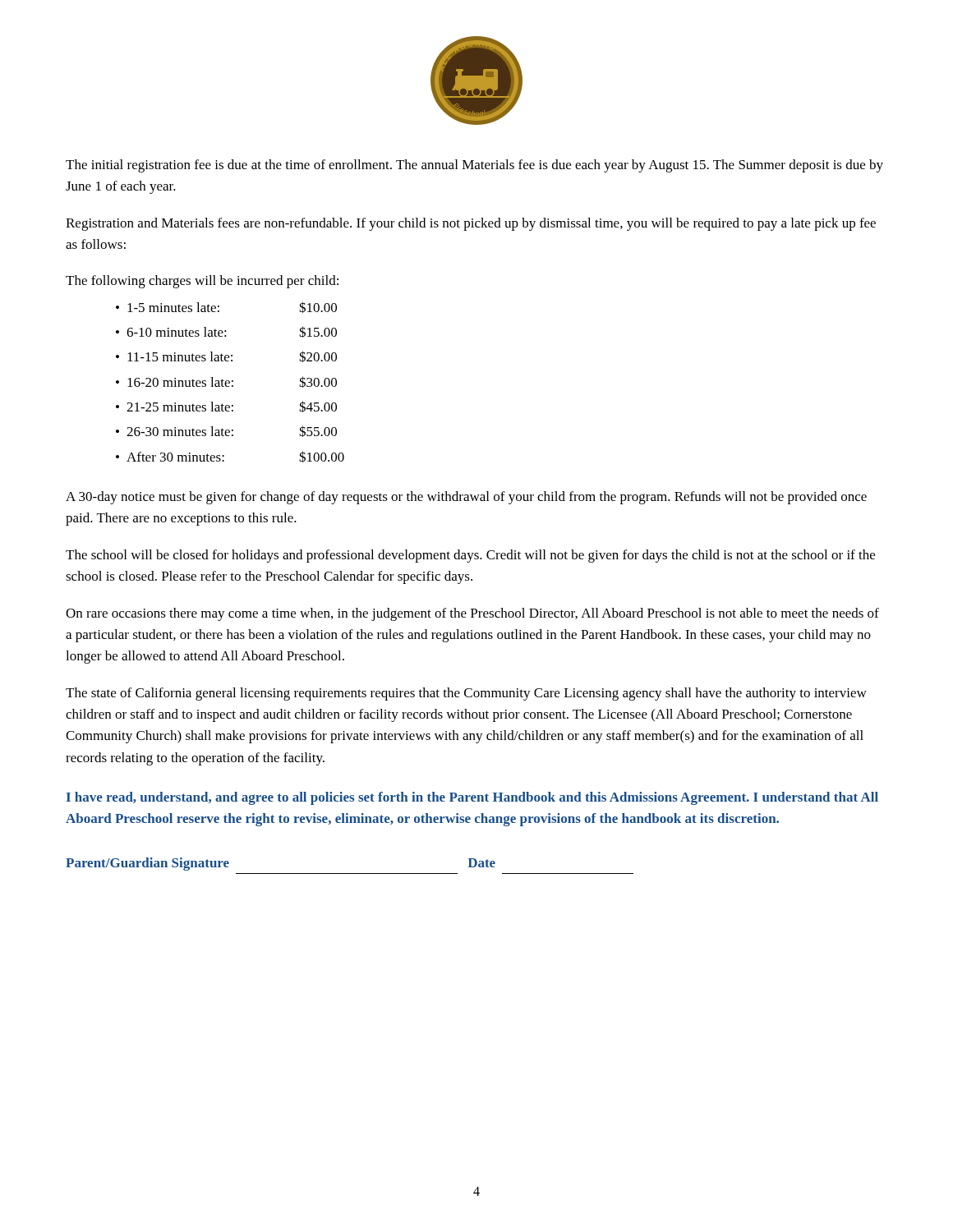Click on the text that says "Parent/Guardian Signature Date"
The image size is (953, 1232).
tap(350, 862)
